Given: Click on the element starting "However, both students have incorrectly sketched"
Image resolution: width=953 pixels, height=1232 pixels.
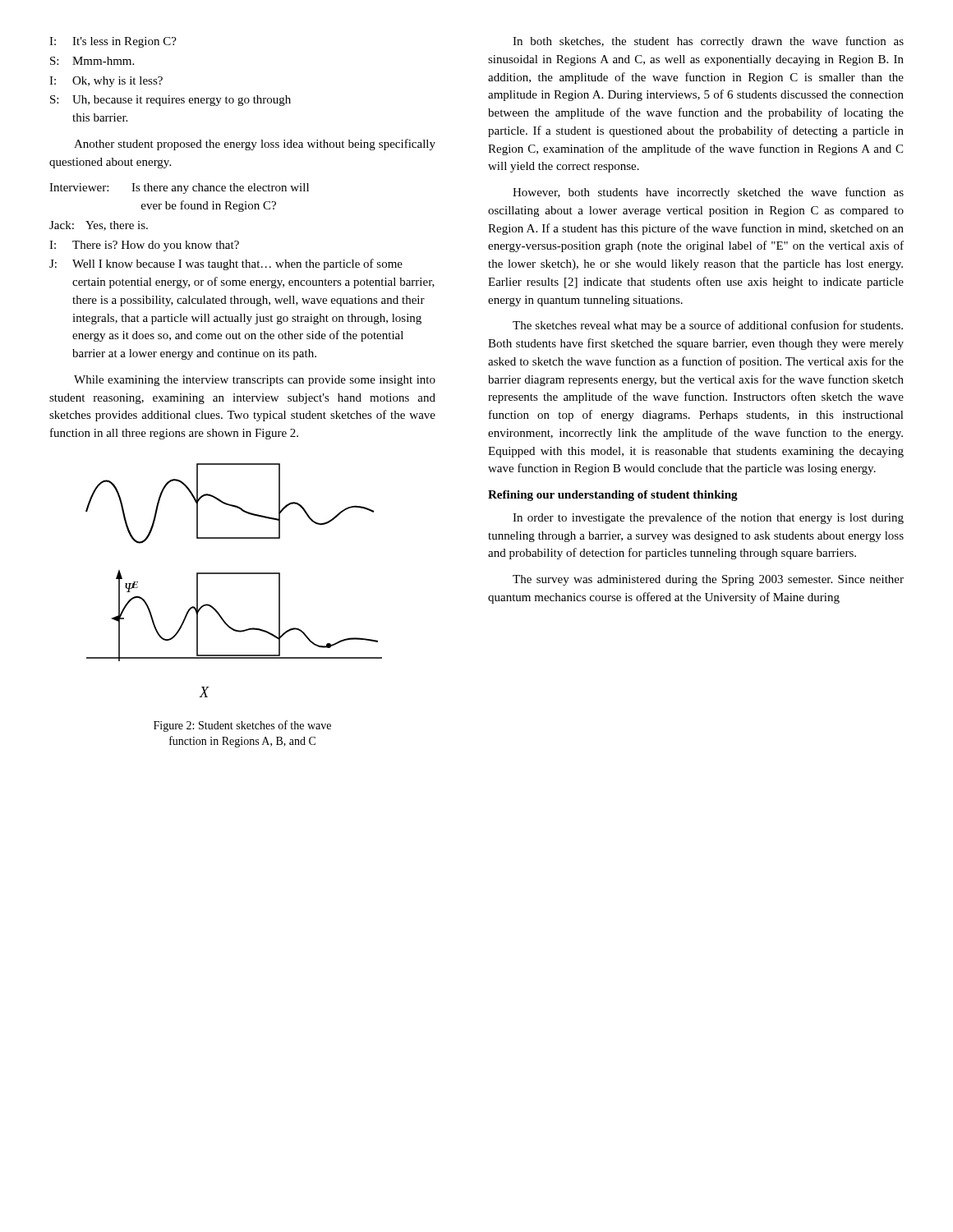Looking at the screenshot, I should [x=696, y=246].
